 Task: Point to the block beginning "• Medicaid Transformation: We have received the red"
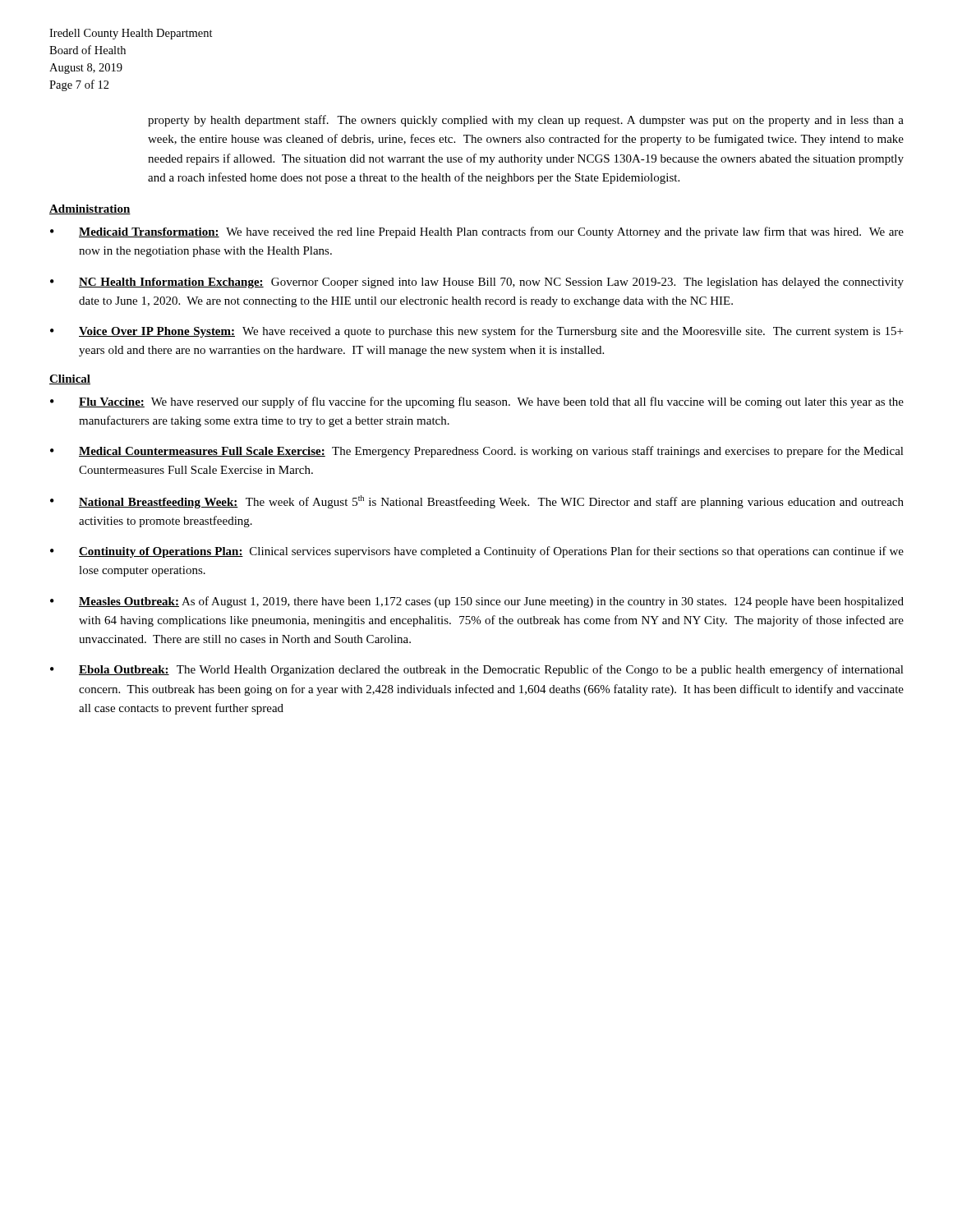pos(476,242)
